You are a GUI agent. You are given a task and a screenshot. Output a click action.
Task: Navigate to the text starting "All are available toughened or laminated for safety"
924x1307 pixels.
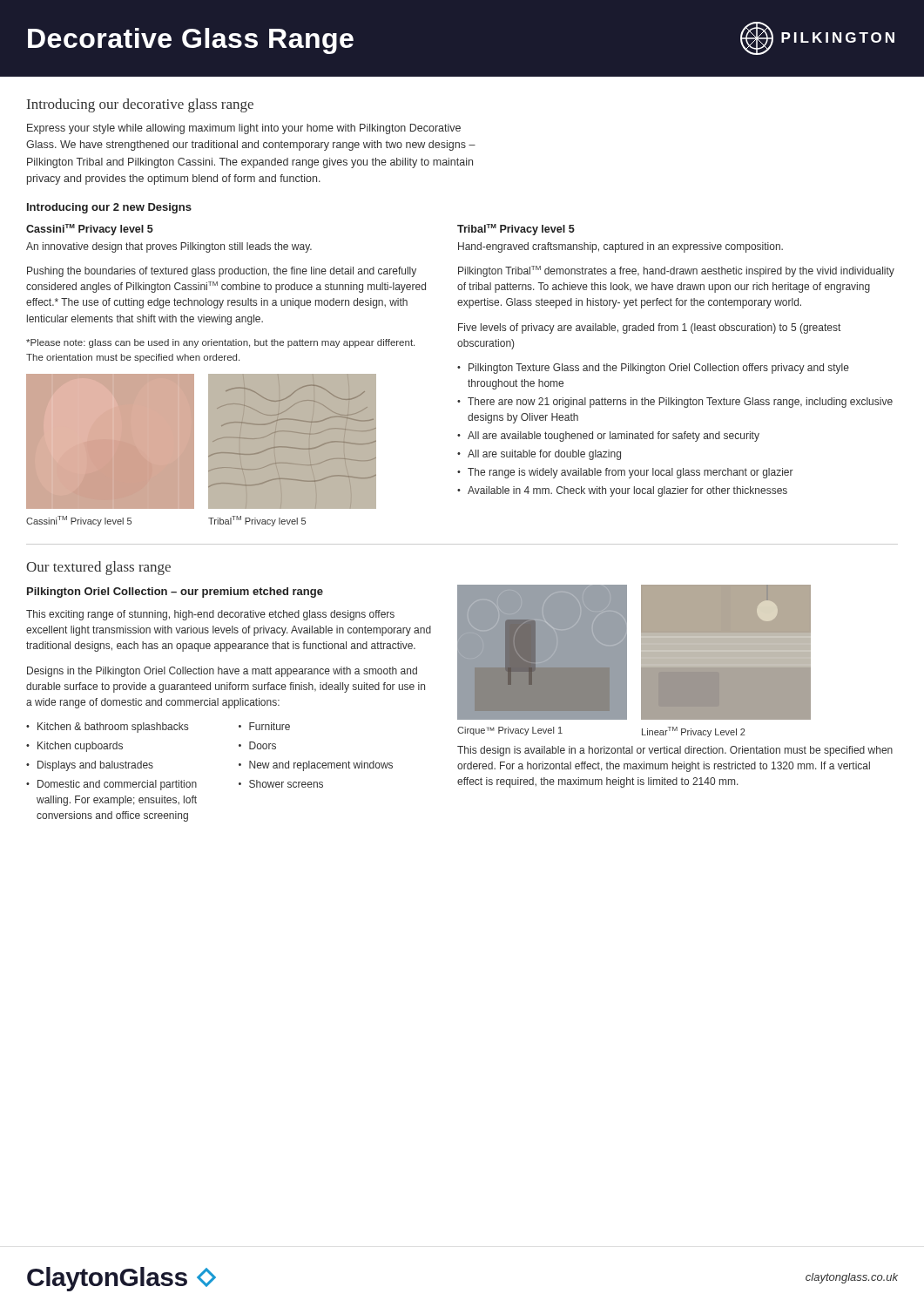tap(614, 436)
